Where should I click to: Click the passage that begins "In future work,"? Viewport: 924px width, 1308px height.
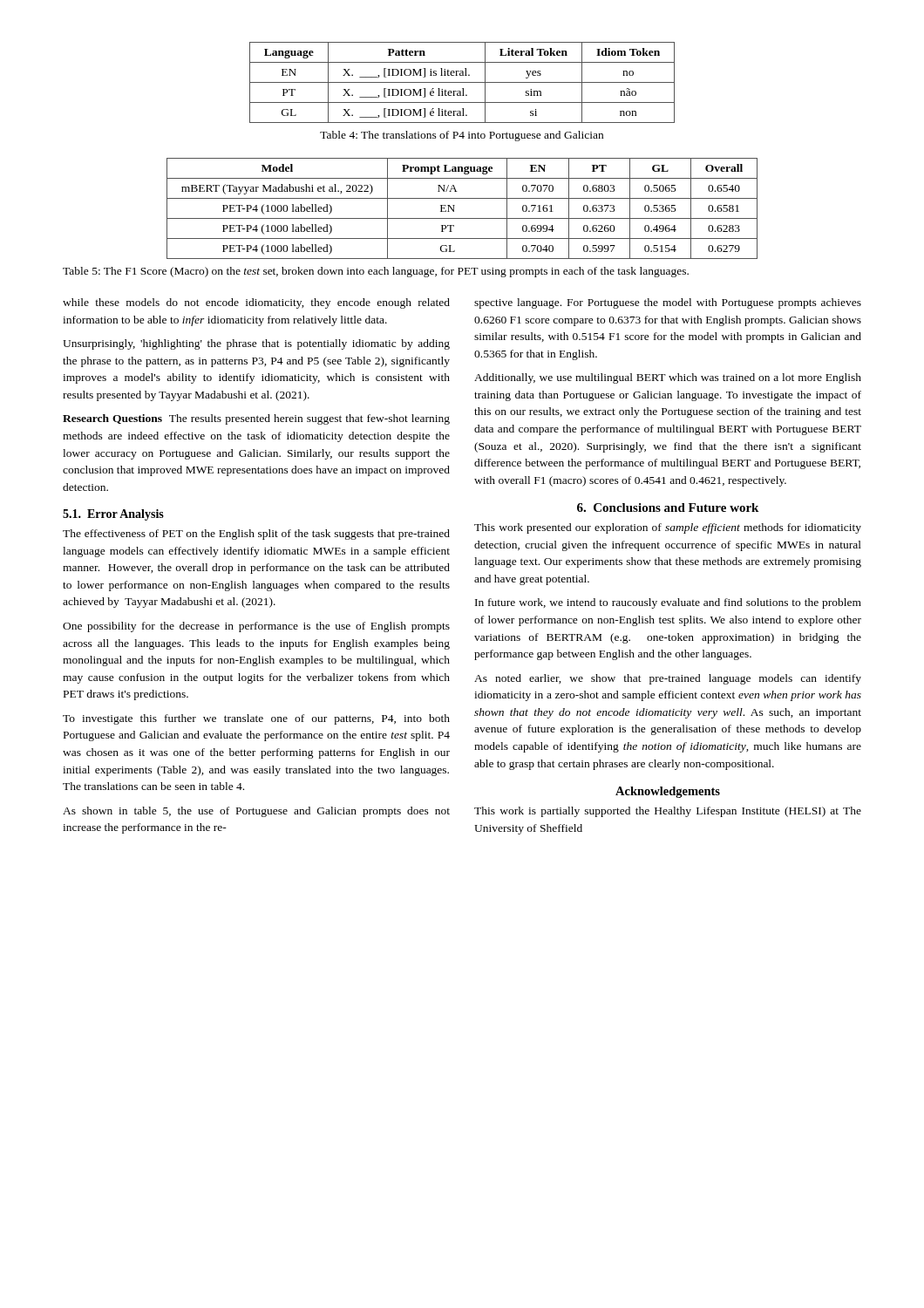coord(668,628)
